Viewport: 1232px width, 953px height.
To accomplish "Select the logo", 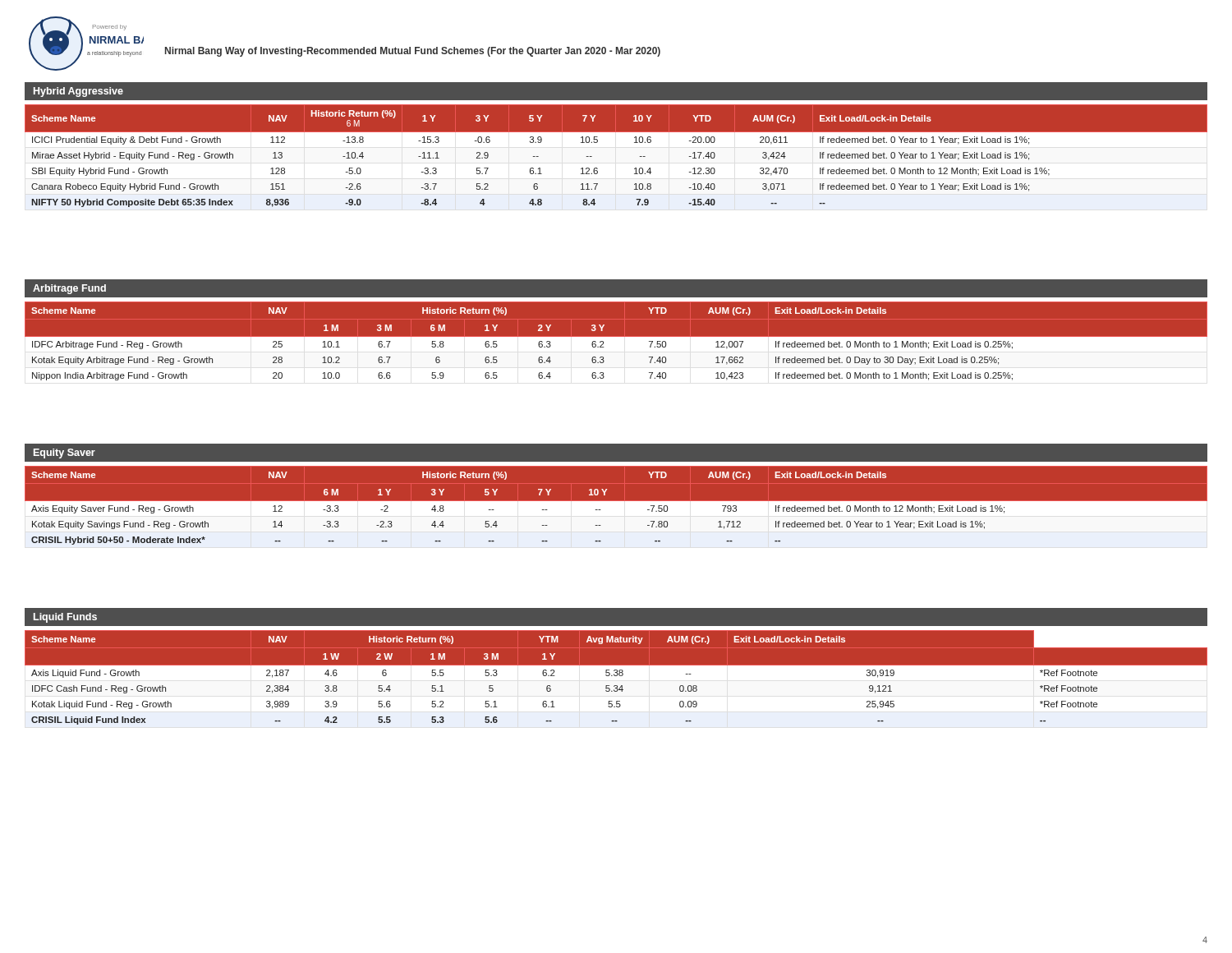I will [x=84, y=43].
